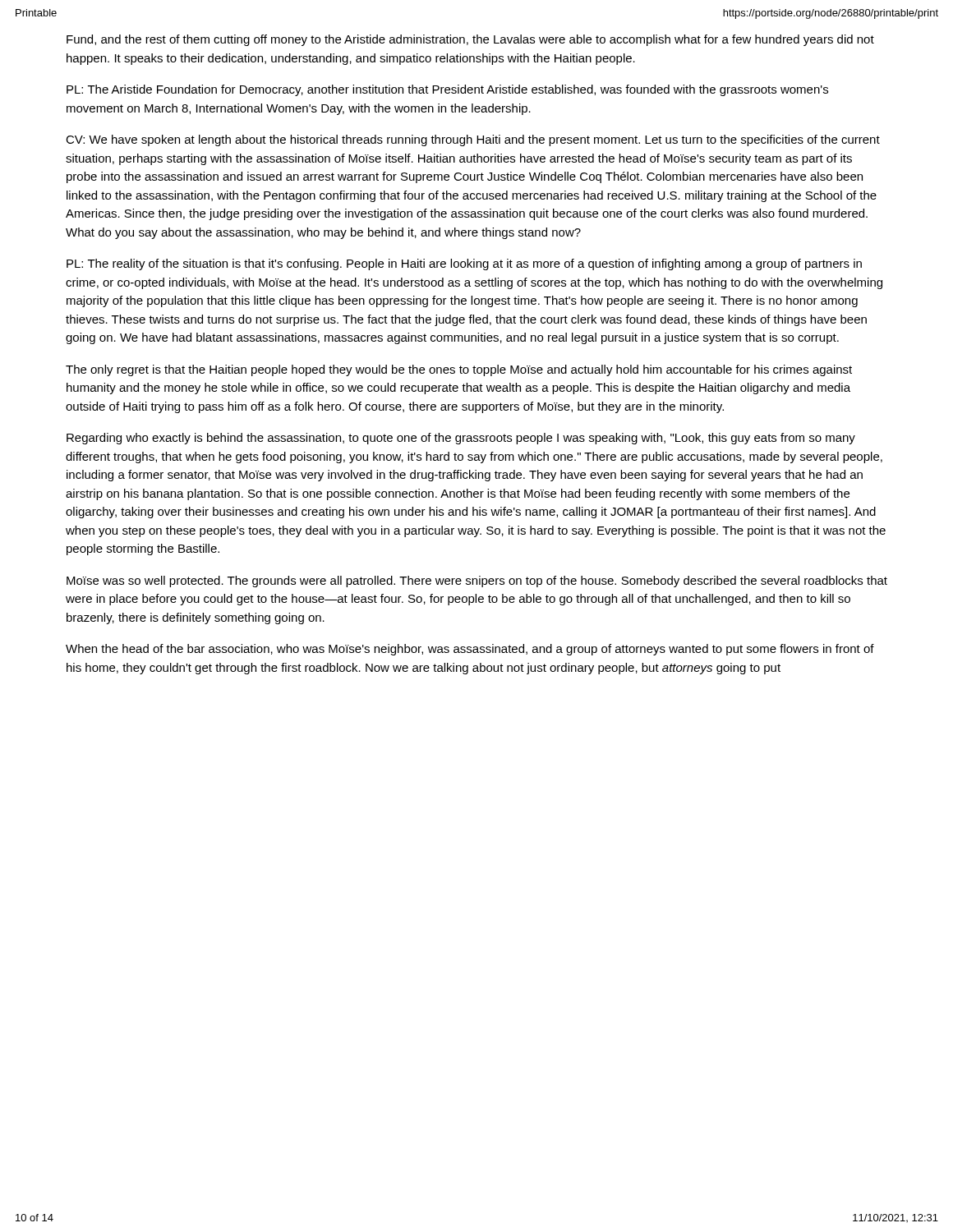Click the passage that begins "PL: The Aristide Foundation"
This screenshot has width=953, height=1232.
pyautogui.click(x=447, y=98)
